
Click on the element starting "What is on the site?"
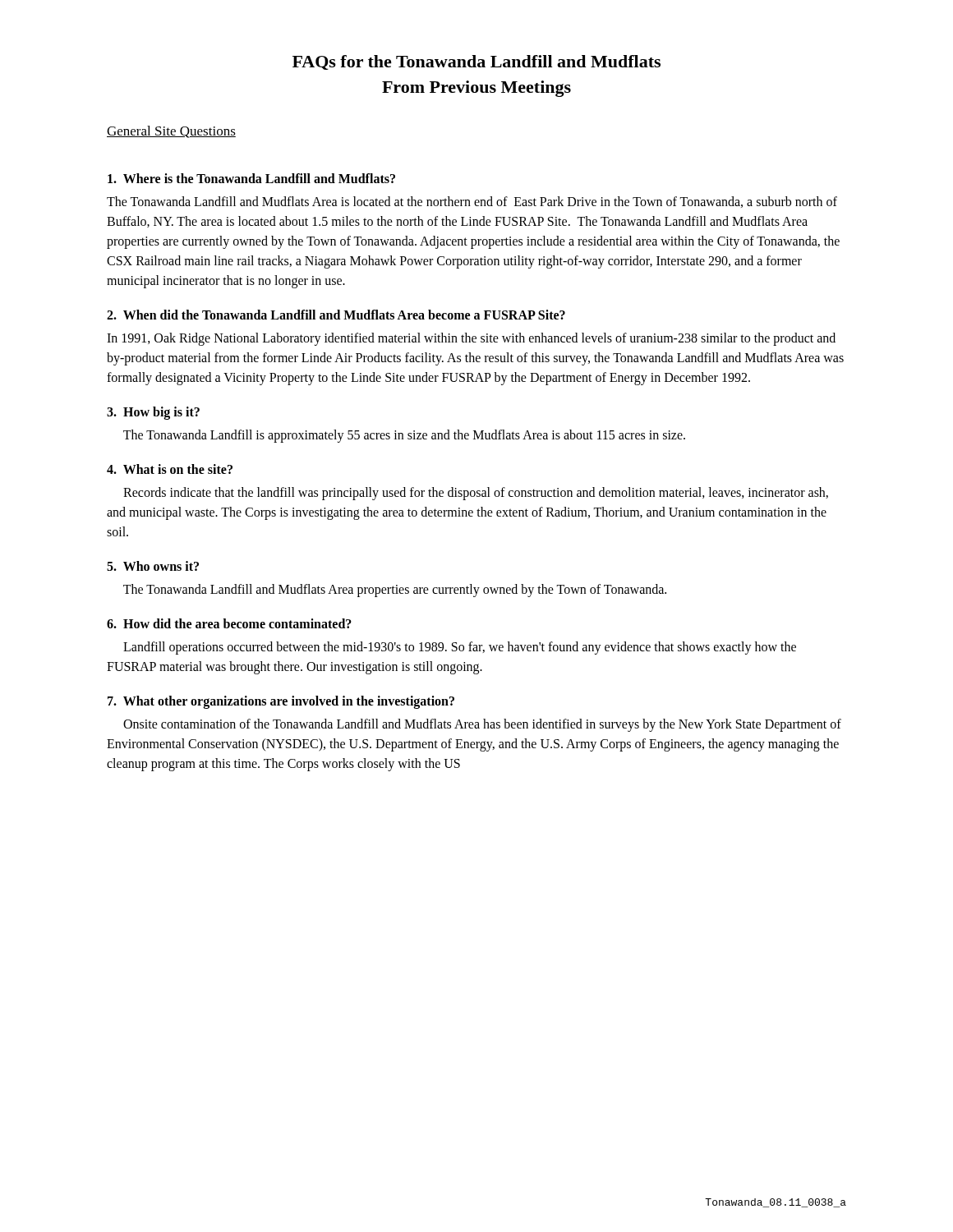coord(170,469)
